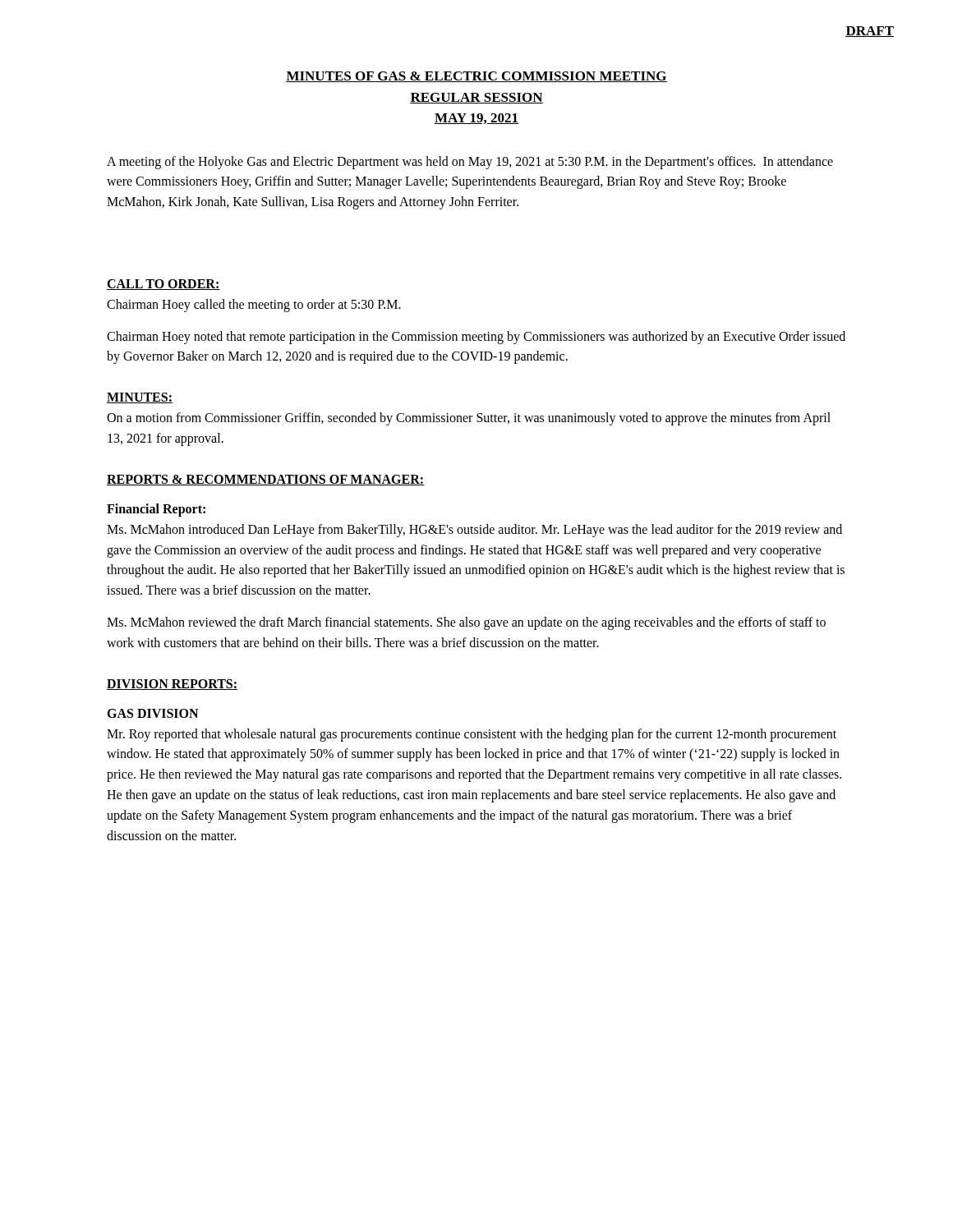
Task: Select the section header that reads "CALL TO ORDER:"
Action: pos(163,284)
